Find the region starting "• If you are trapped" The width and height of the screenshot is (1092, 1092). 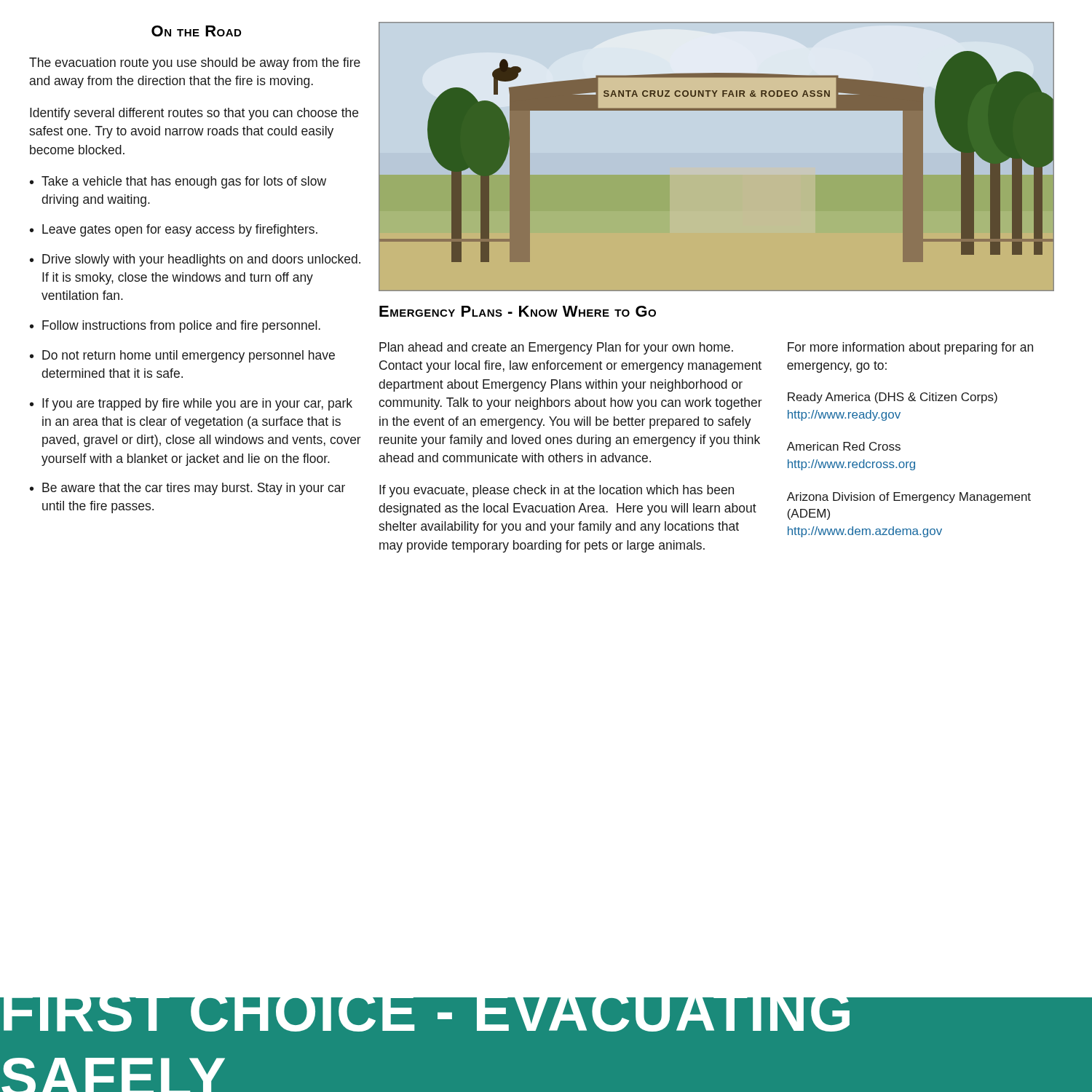tap(197, 431)
